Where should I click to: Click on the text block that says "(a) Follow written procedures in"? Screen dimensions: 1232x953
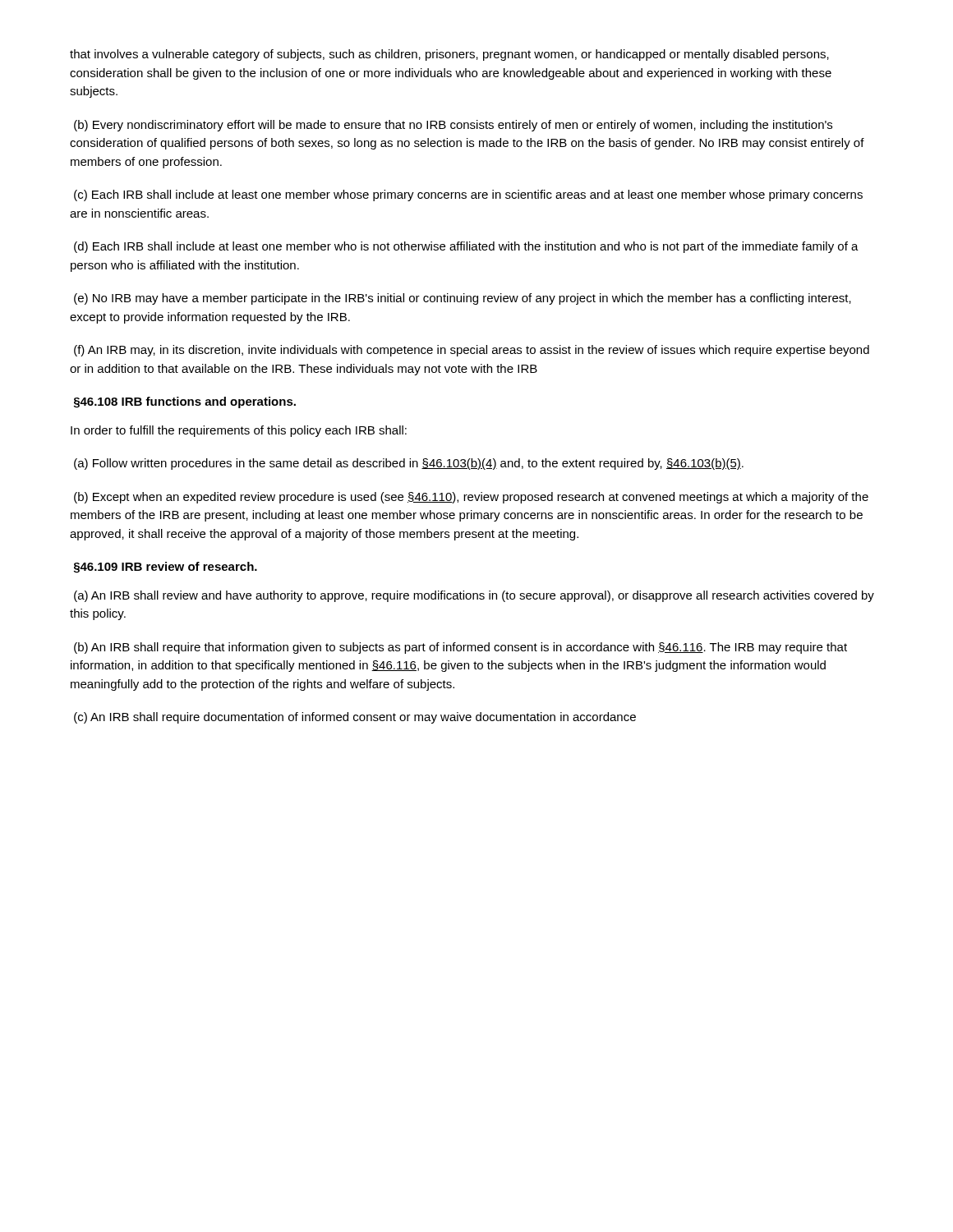(x=407, y=463)
